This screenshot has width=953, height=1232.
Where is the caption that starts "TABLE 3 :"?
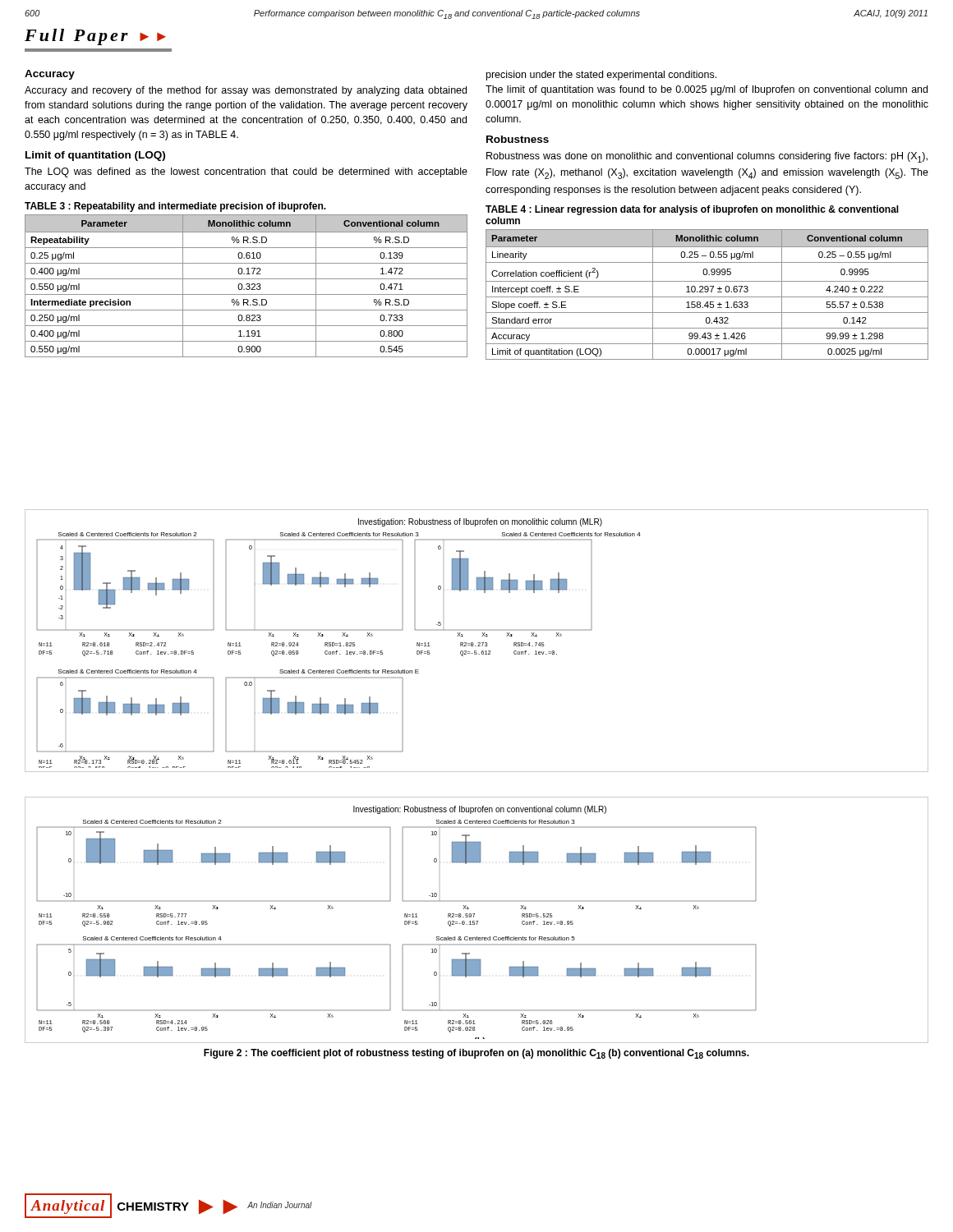coord(175,206)
